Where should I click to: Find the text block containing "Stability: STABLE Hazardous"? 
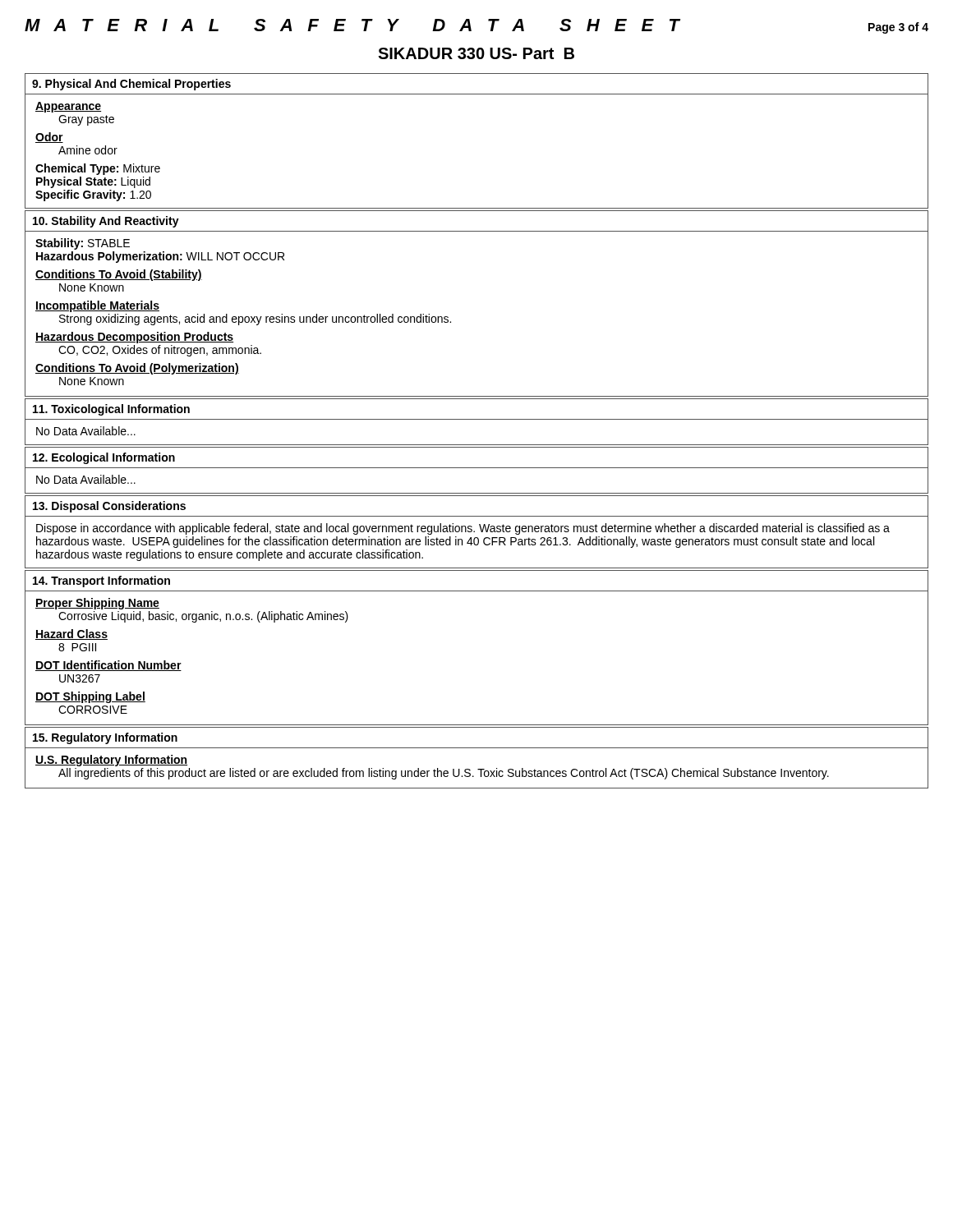(x=160, y=250)
